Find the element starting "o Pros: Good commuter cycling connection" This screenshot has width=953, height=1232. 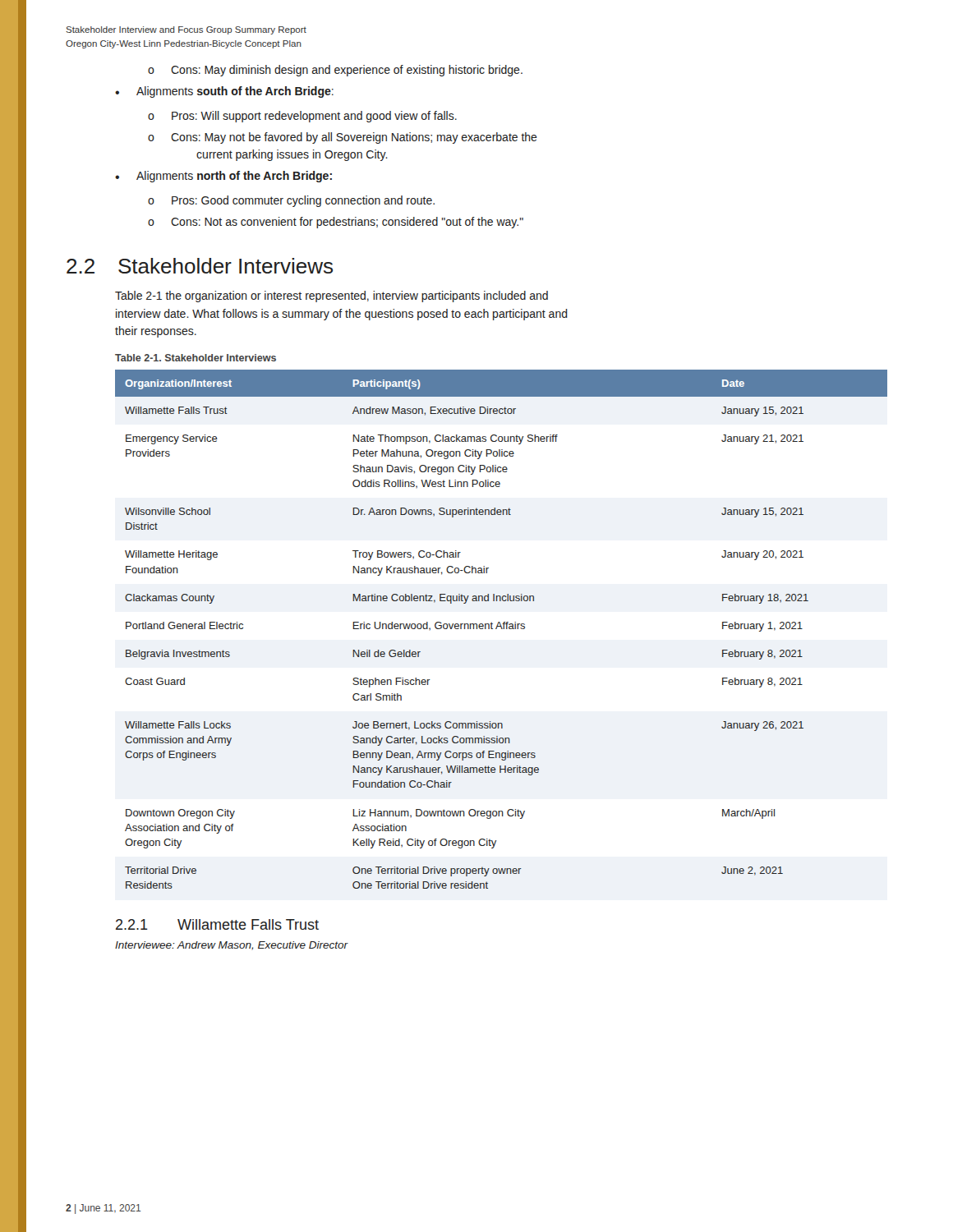292,201
